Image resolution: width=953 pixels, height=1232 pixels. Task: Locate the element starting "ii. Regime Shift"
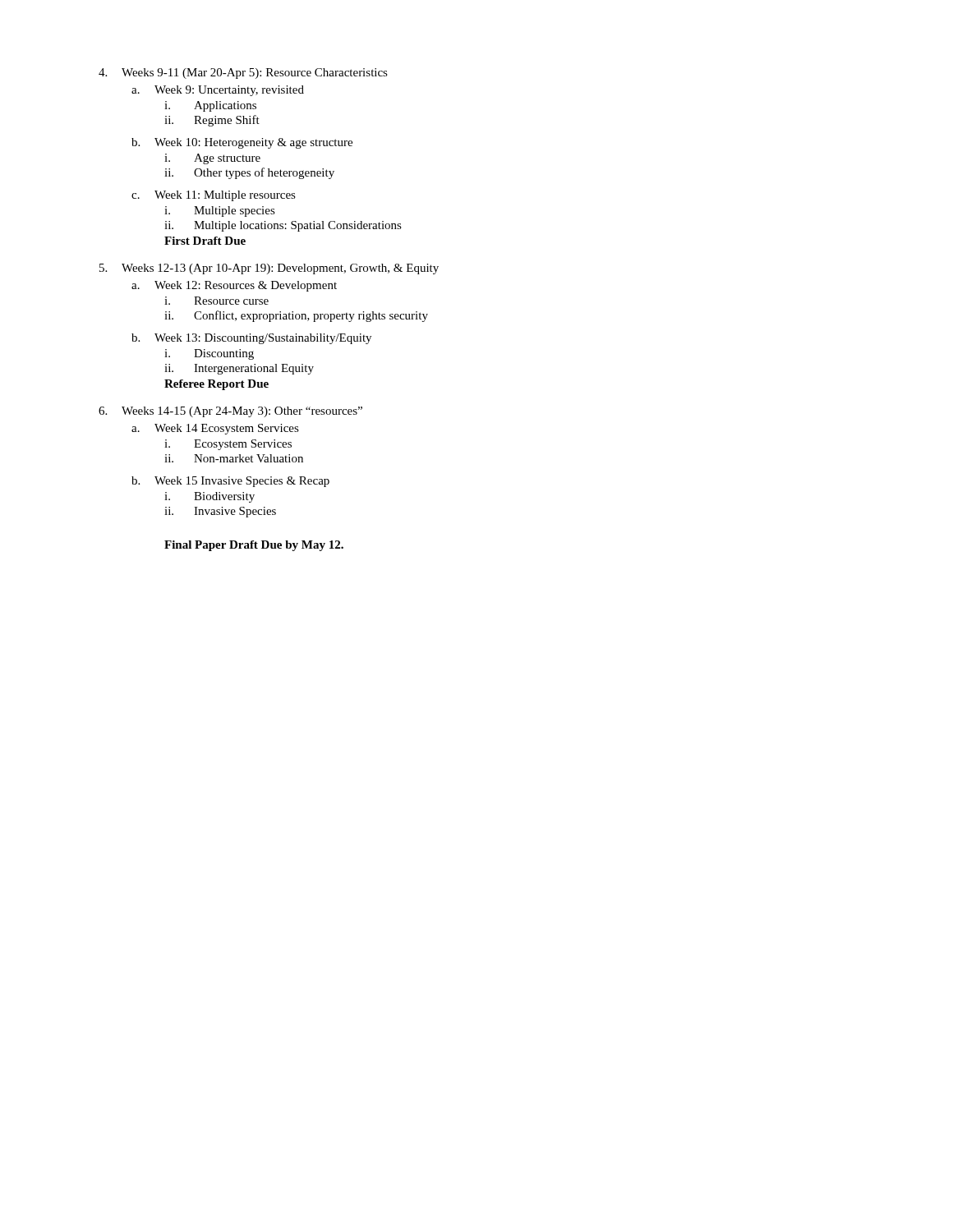tap(212, 121)
